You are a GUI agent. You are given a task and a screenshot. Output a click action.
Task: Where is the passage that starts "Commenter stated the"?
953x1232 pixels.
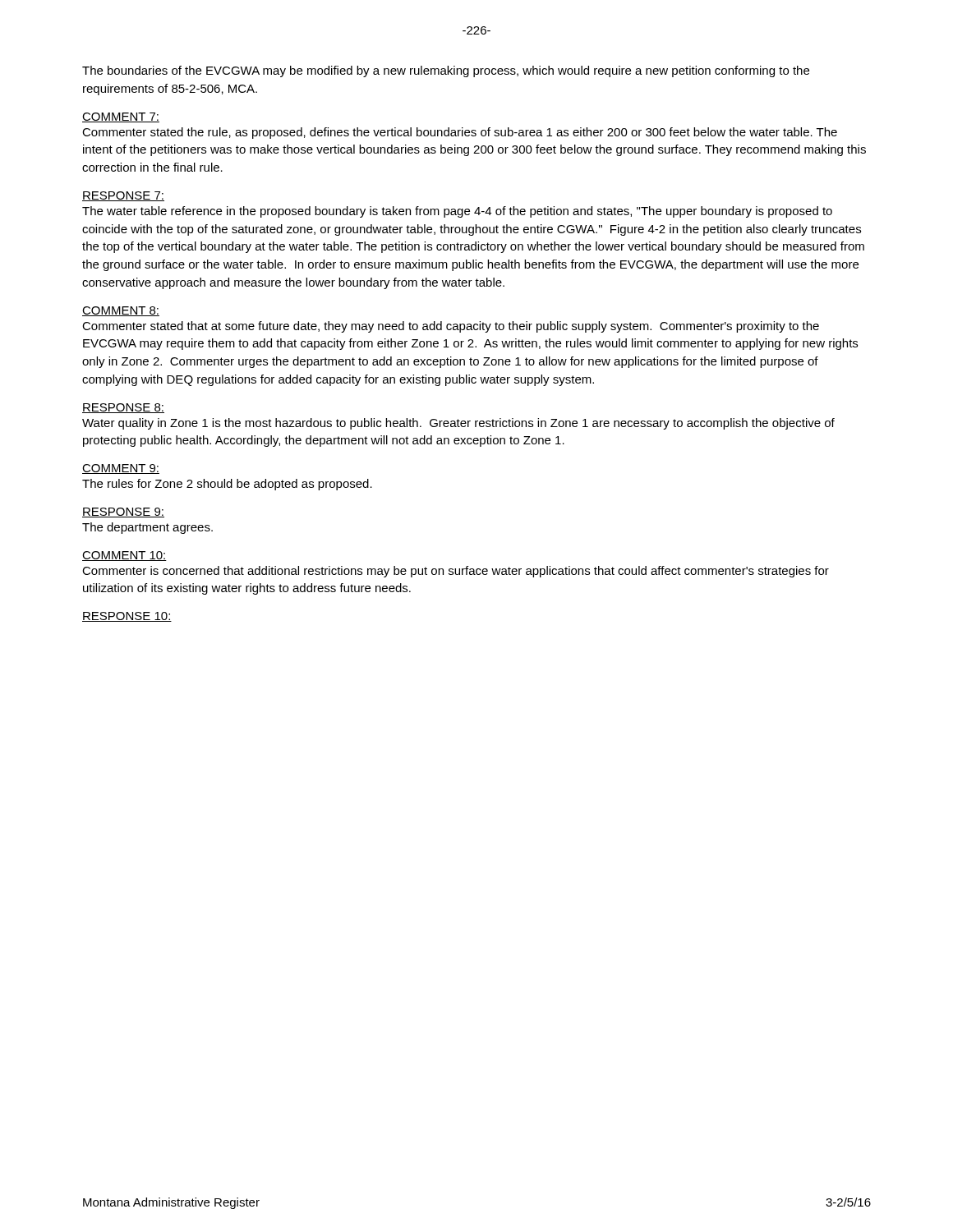click(474, 149)
